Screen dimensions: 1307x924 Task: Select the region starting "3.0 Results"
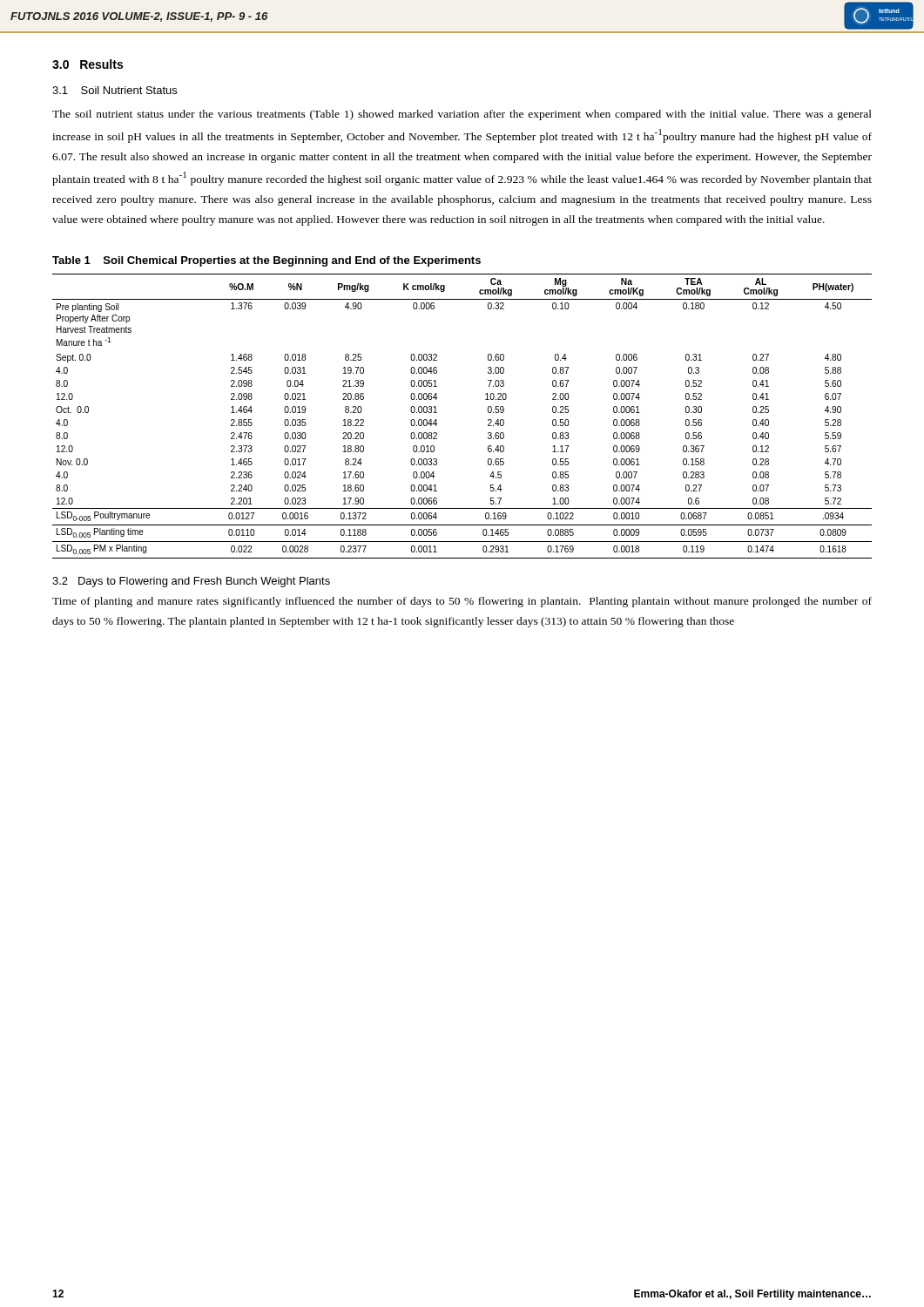pyautogui.click(x=88, y=65)
